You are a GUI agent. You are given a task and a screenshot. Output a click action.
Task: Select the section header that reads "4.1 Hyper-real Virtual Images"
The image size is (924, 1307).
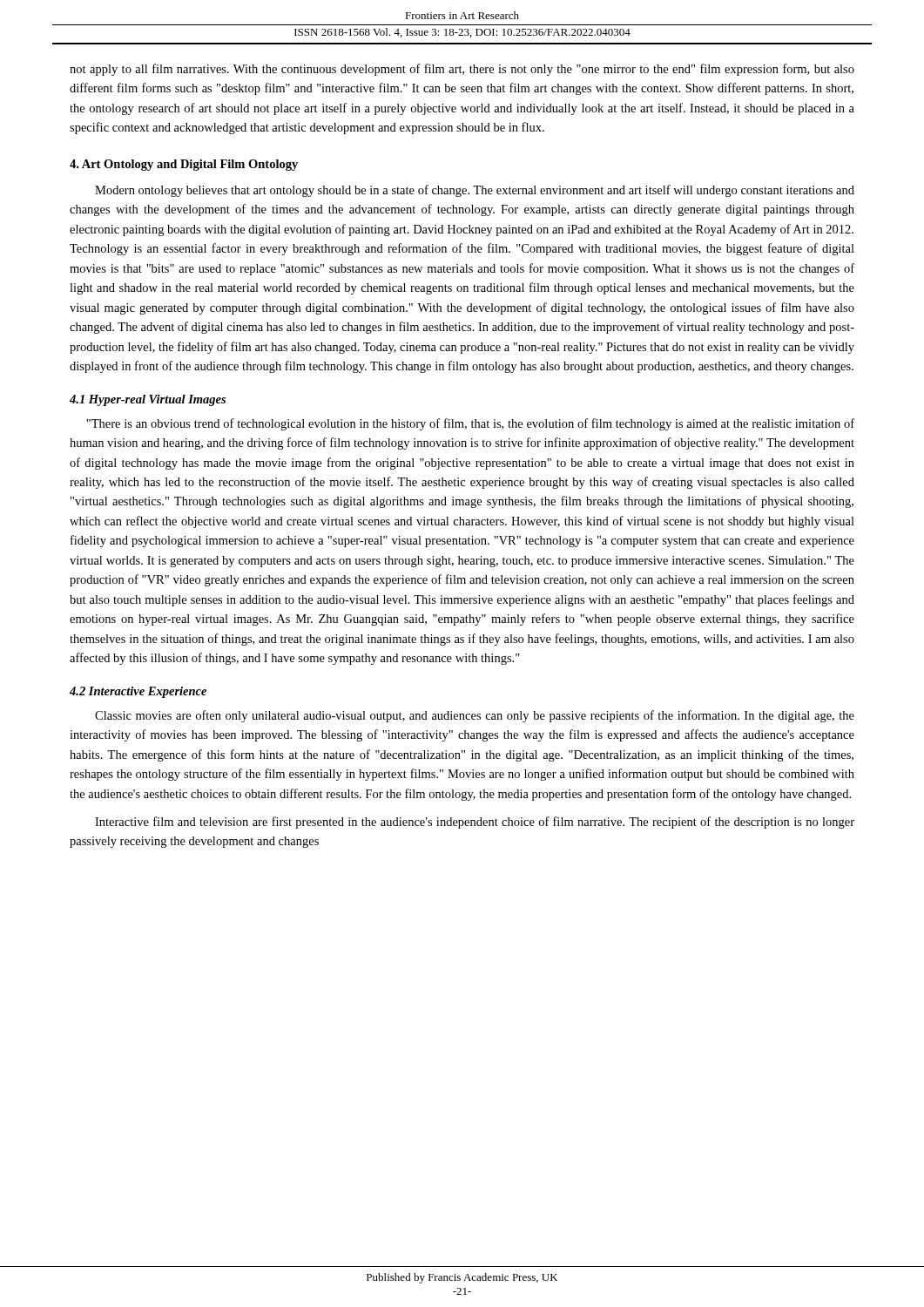click(148, 399)
